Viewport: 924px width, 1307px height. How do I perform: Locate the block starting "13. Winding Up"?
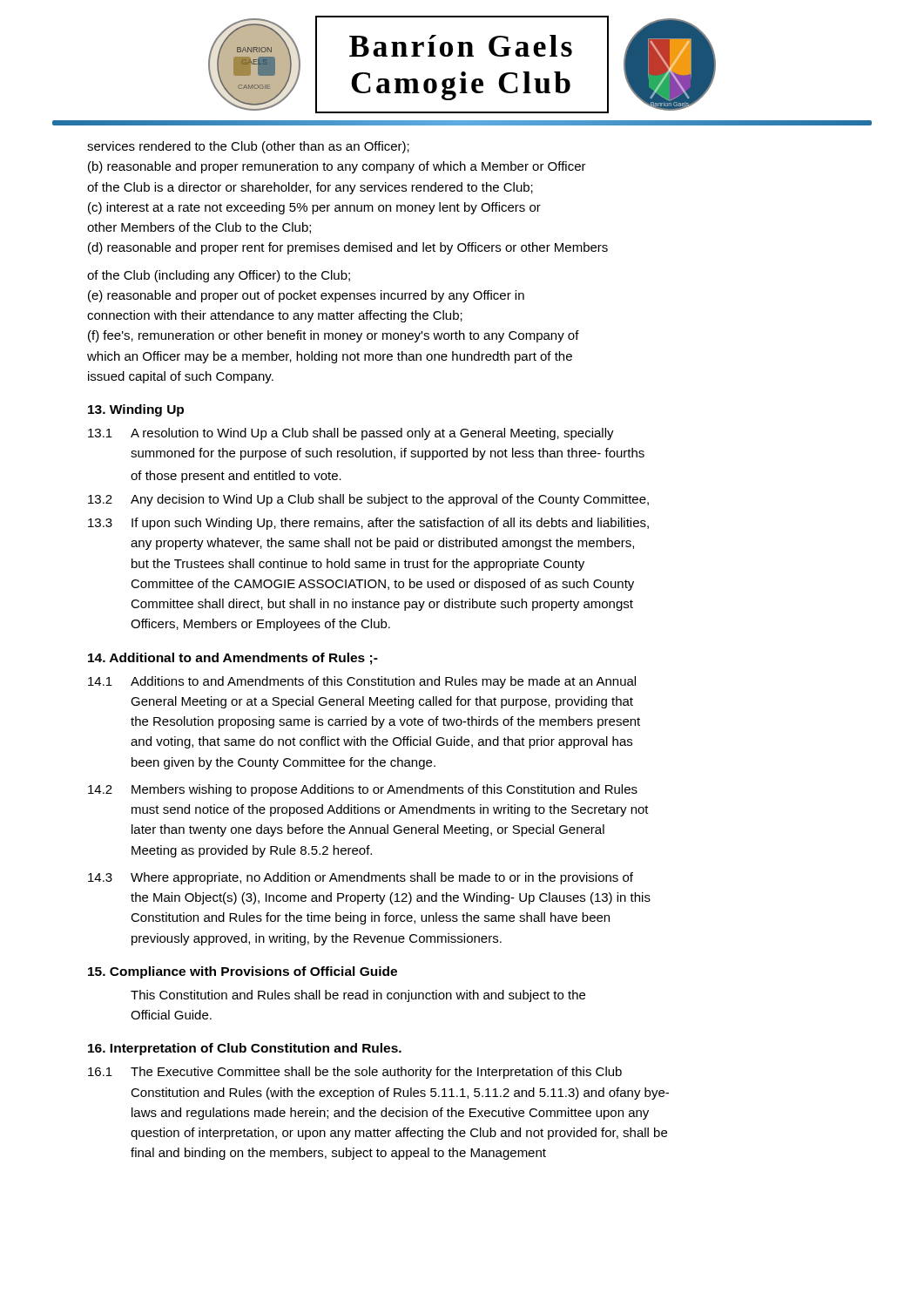click(136, 409)
